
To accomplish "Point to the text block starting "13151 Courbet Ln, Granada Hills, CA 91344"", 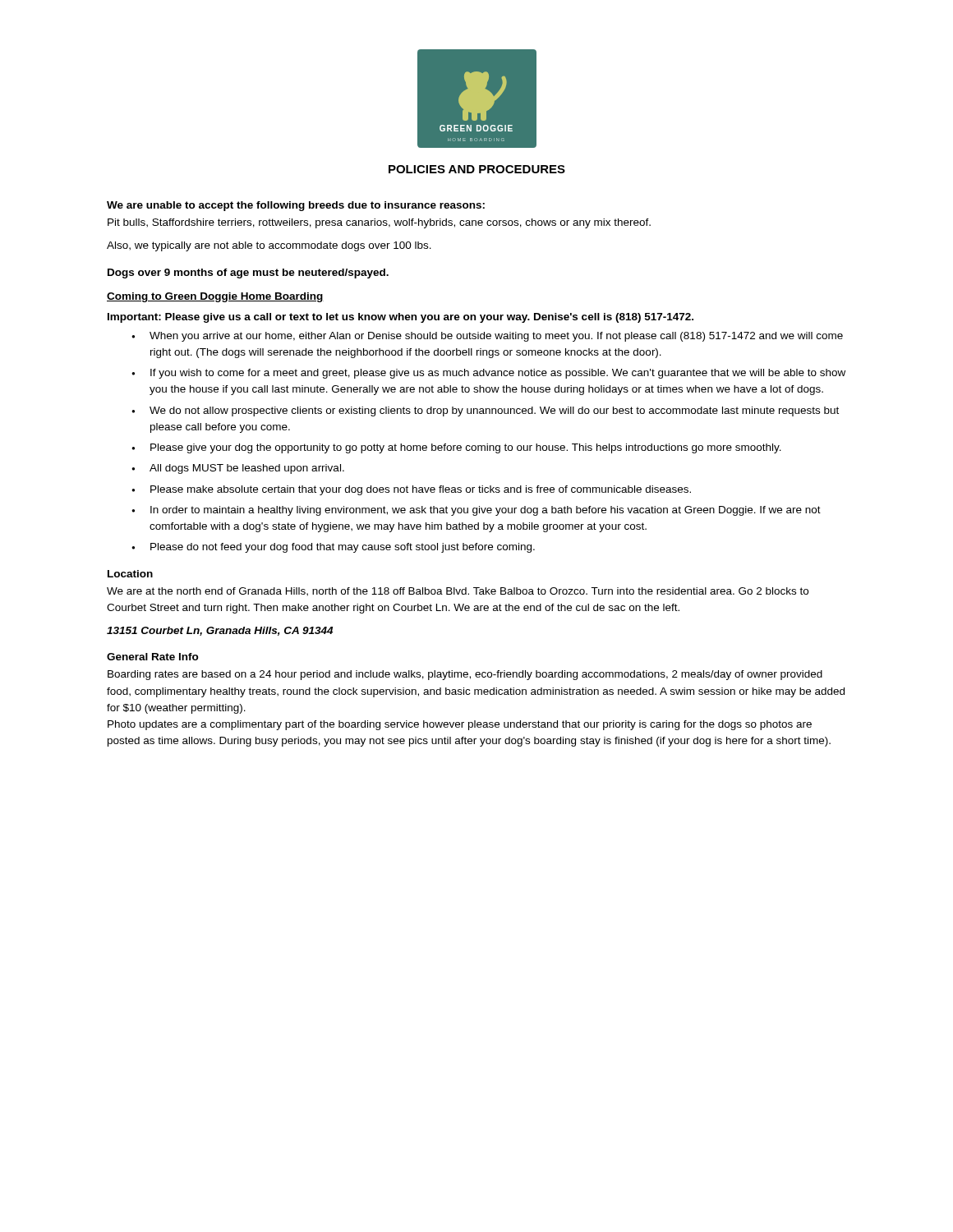I will [x=220, y=630].
